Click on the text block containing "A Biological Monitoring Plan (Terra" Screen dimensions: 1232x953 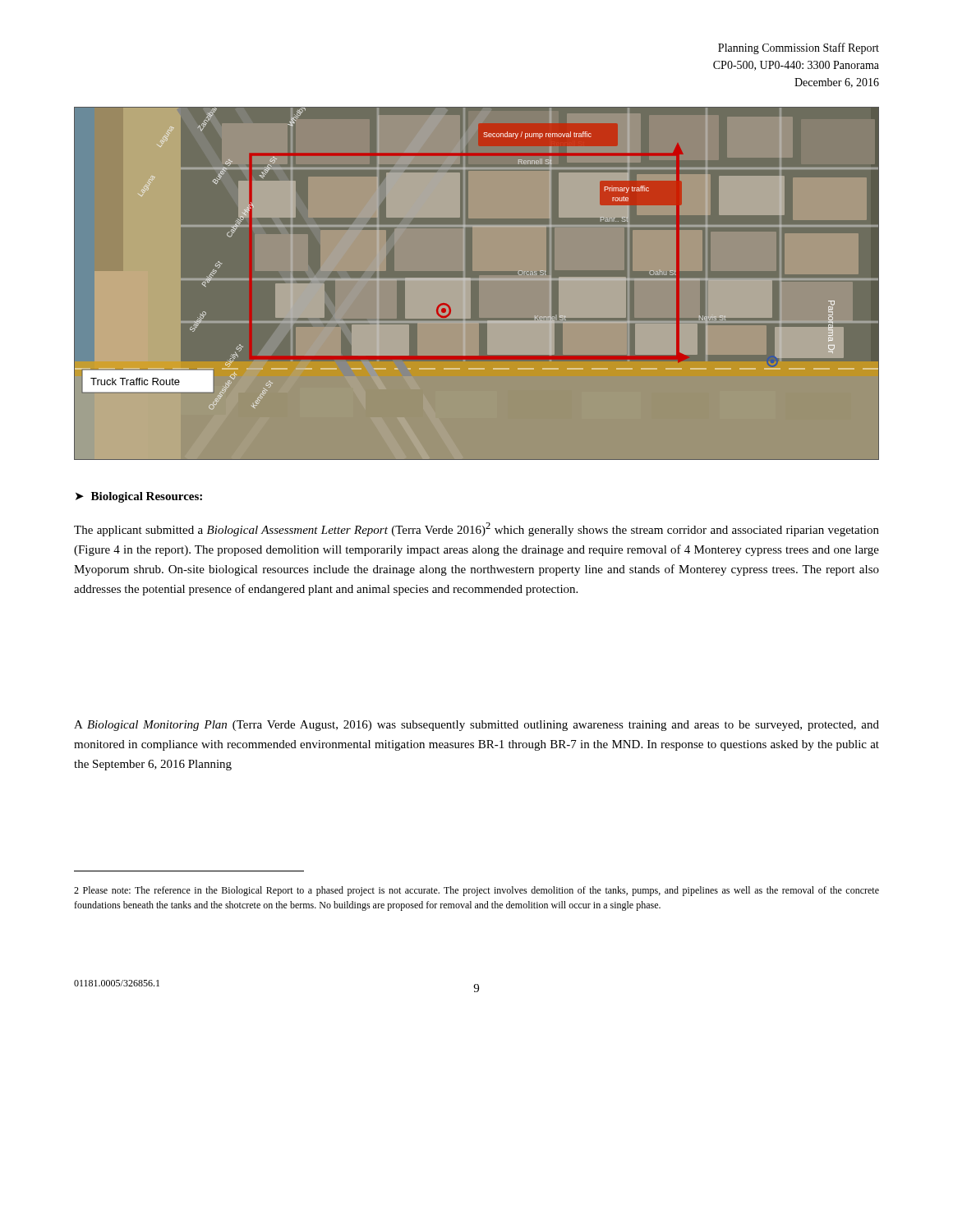click(x=476, y=744)
